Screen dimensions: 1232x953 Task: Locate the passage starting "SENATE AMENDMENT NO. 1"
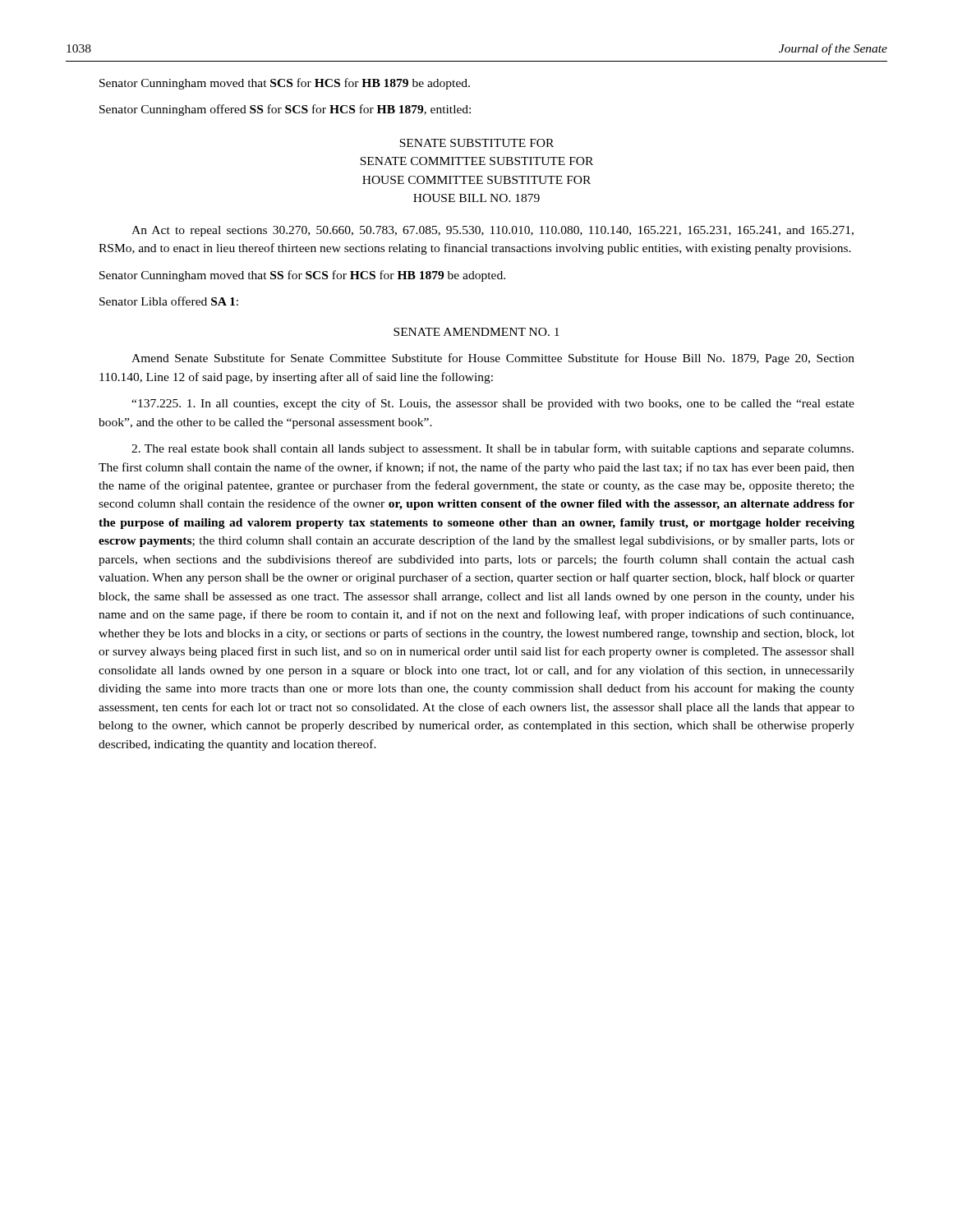476,331
